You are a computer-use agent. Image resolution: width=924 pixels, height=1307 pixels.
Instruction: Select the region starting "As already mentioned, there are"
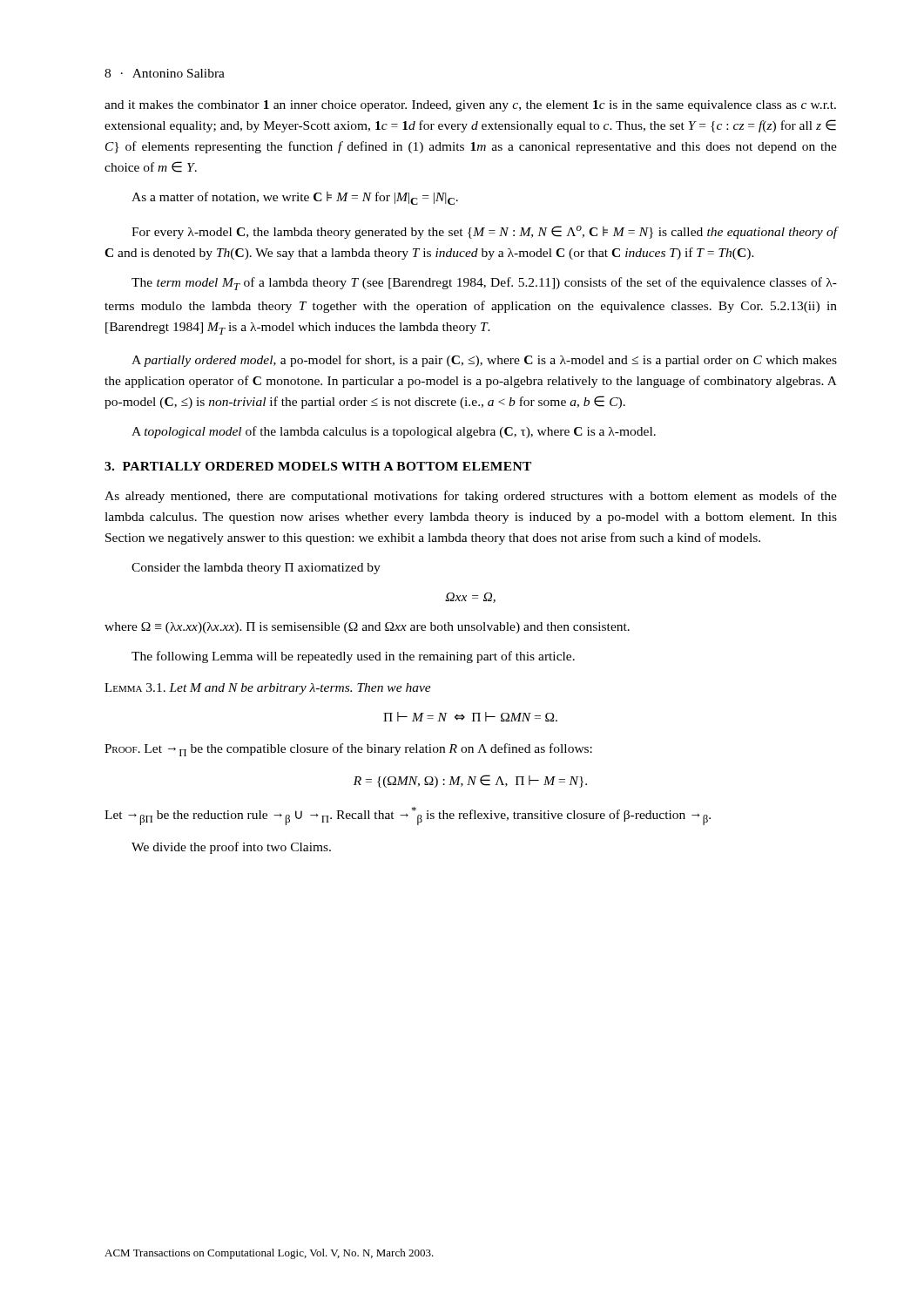click(x=471, y=516)
